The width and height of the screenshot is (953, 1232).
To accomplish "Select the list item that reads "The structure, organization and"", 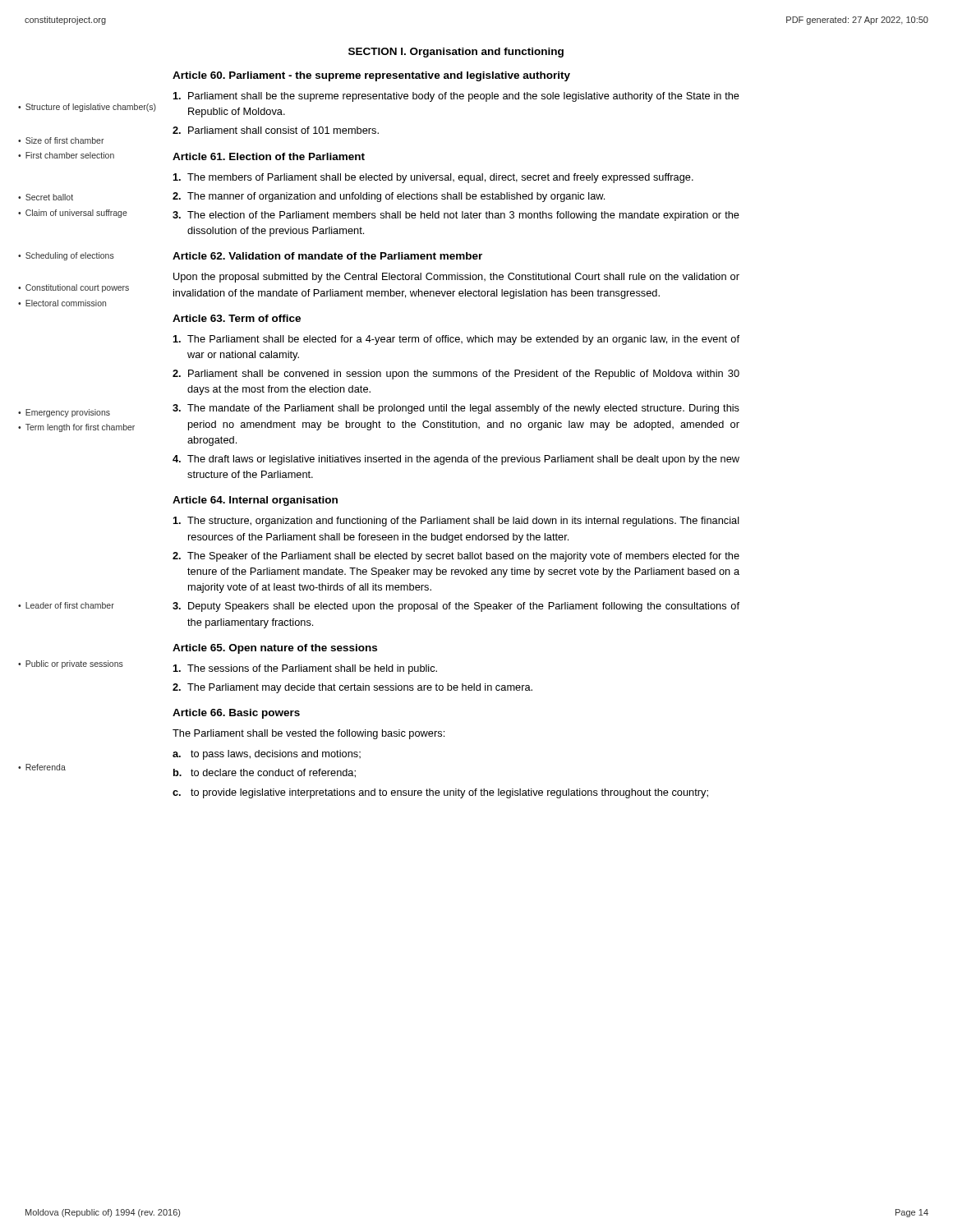I will (x=456, y=528).
